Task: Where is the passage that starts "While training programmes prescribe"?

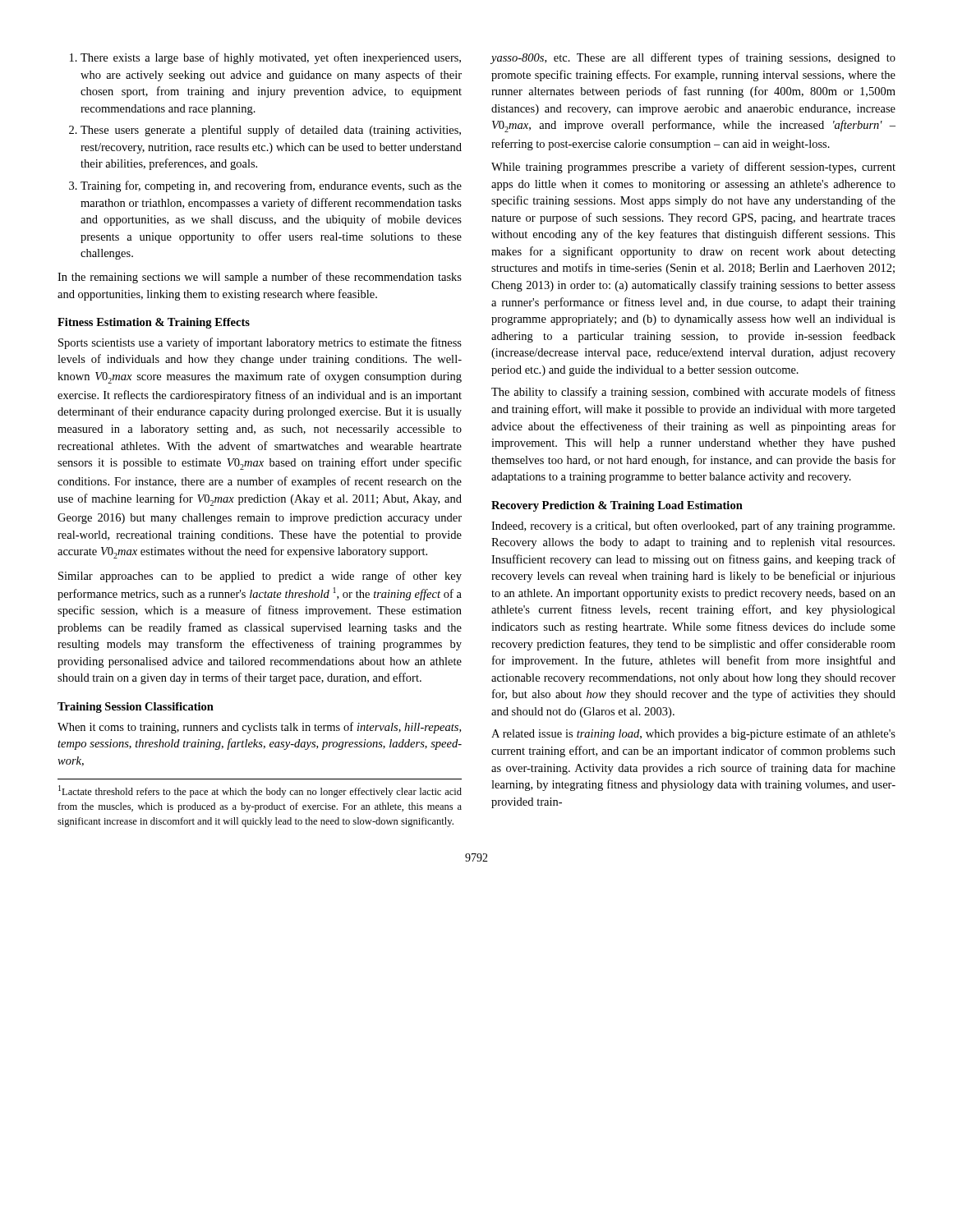Action: click(x=693, y=268)
